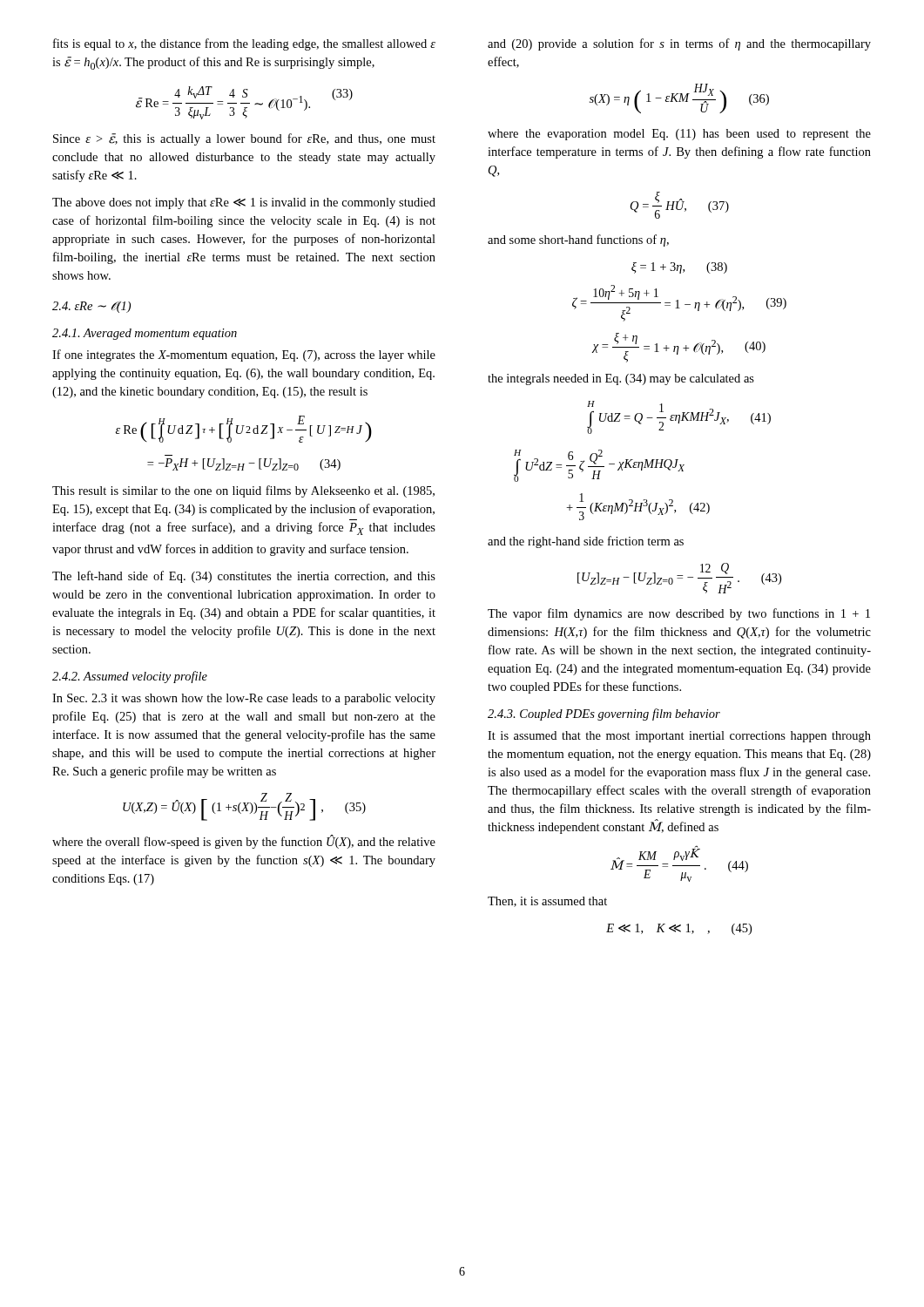Viewport: 924px width, 1307px height.
Task: Where is the passage that starts "If one integrates"?
Action: (244, 373)
